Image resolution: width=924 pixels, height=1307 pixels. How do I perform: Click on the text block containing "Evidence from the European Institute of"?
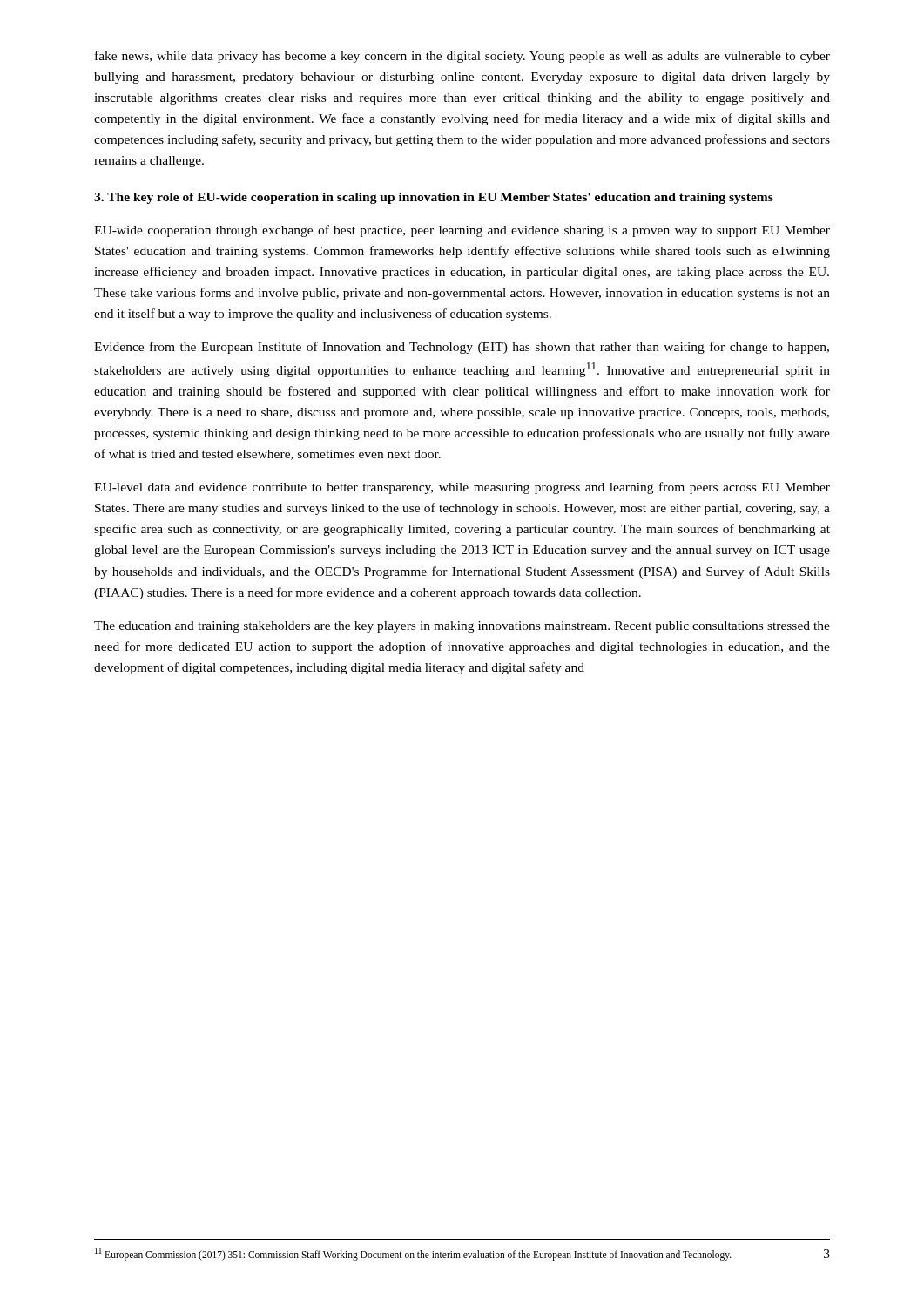click(x=462, y=401)
